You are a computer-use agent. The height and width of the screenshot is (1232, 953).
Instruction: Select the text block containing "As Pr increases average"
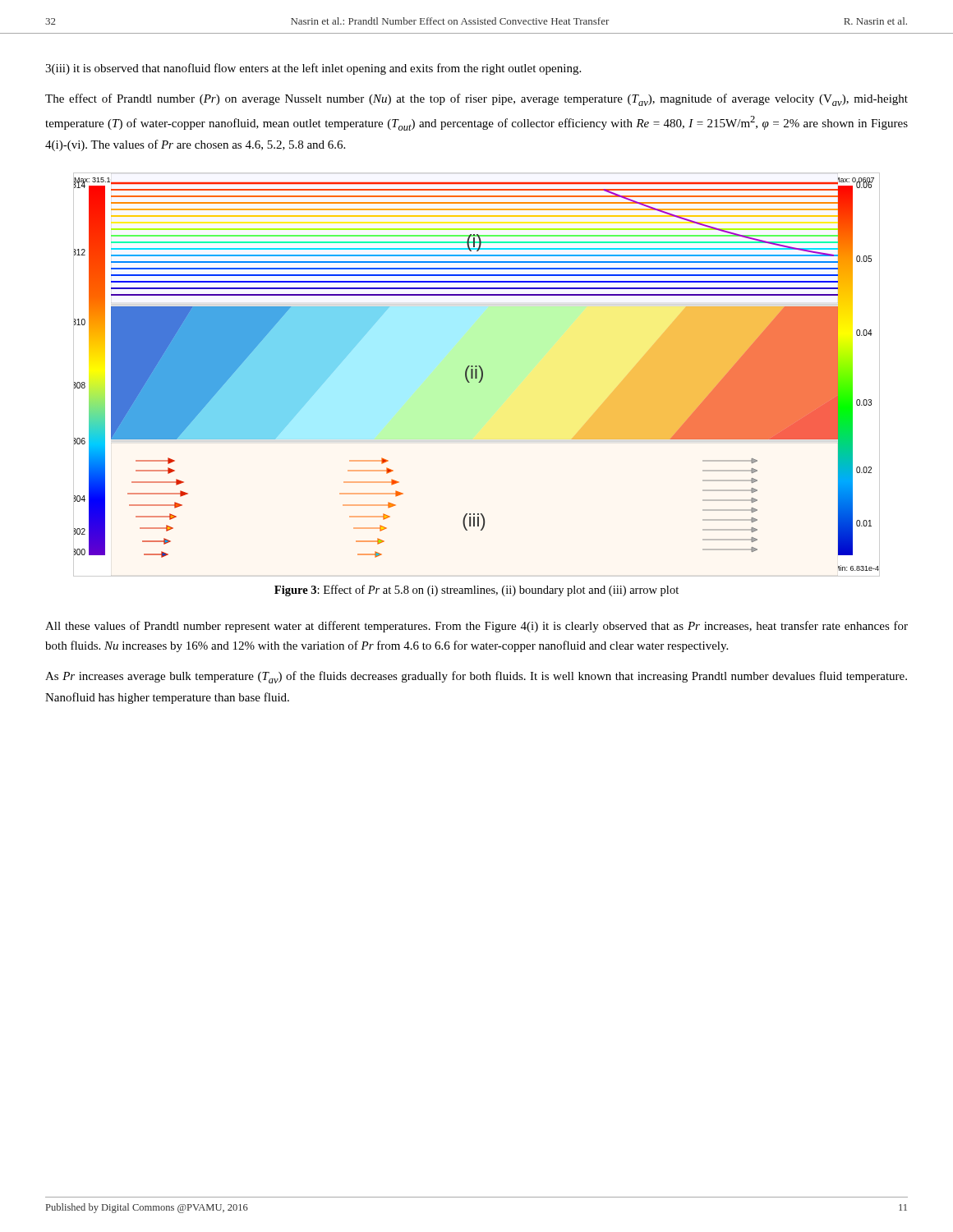[x=476, y=687]
